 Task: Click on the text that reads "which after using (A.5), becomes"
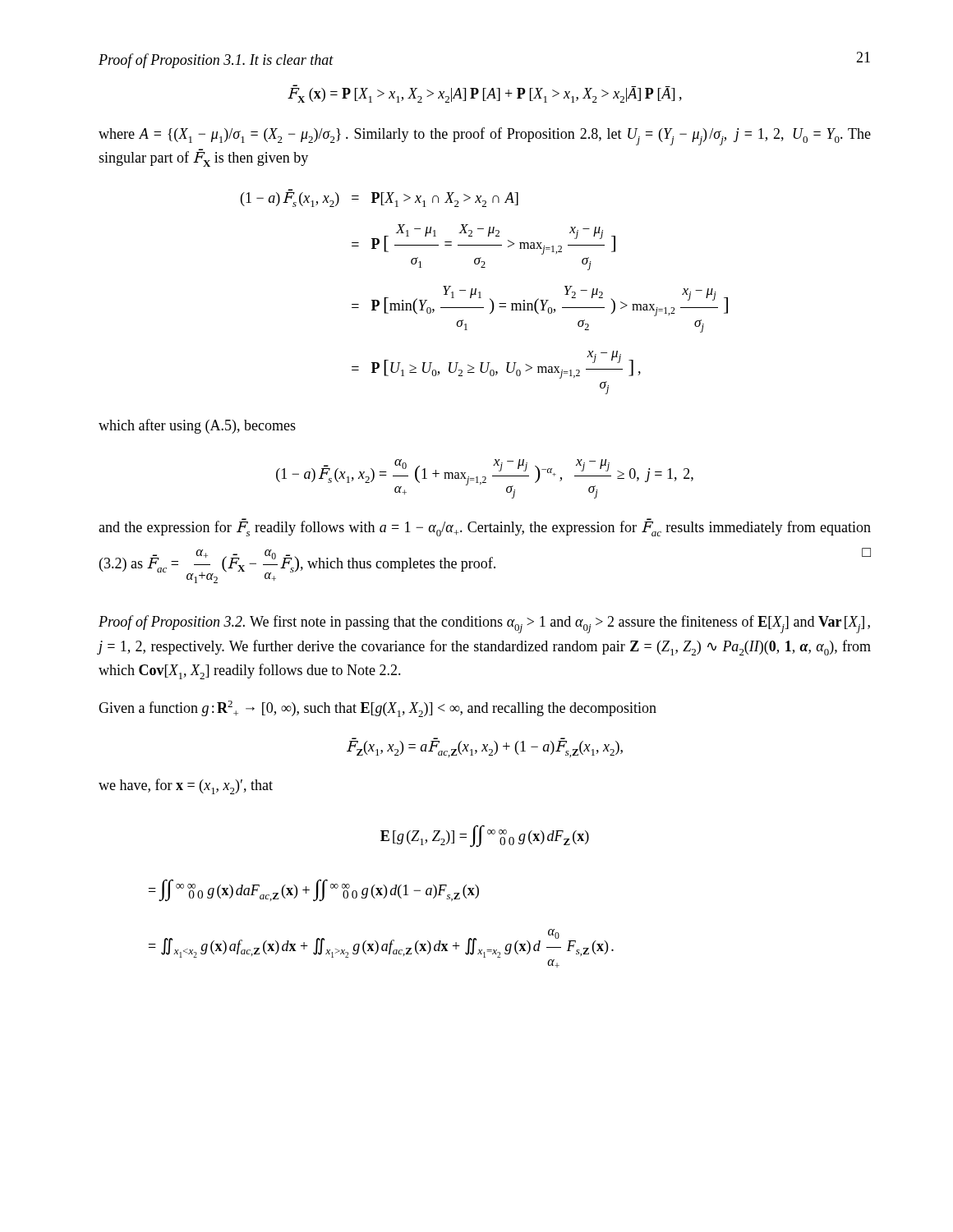pyautogui.click(x=197, y=426)
